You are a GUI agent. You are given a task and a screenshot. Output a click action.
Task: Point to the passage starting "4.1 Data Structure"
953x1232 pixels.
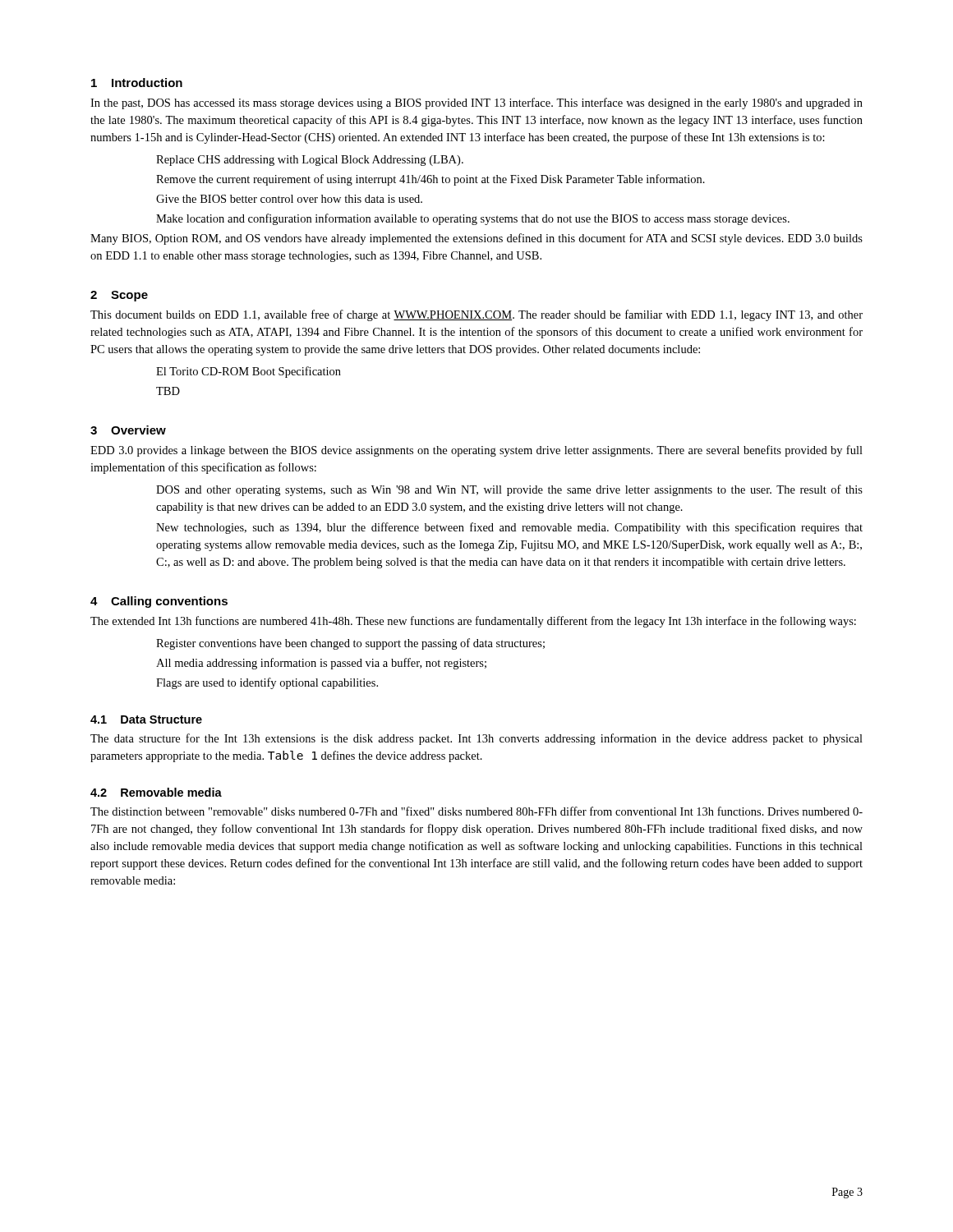(146, 720)
